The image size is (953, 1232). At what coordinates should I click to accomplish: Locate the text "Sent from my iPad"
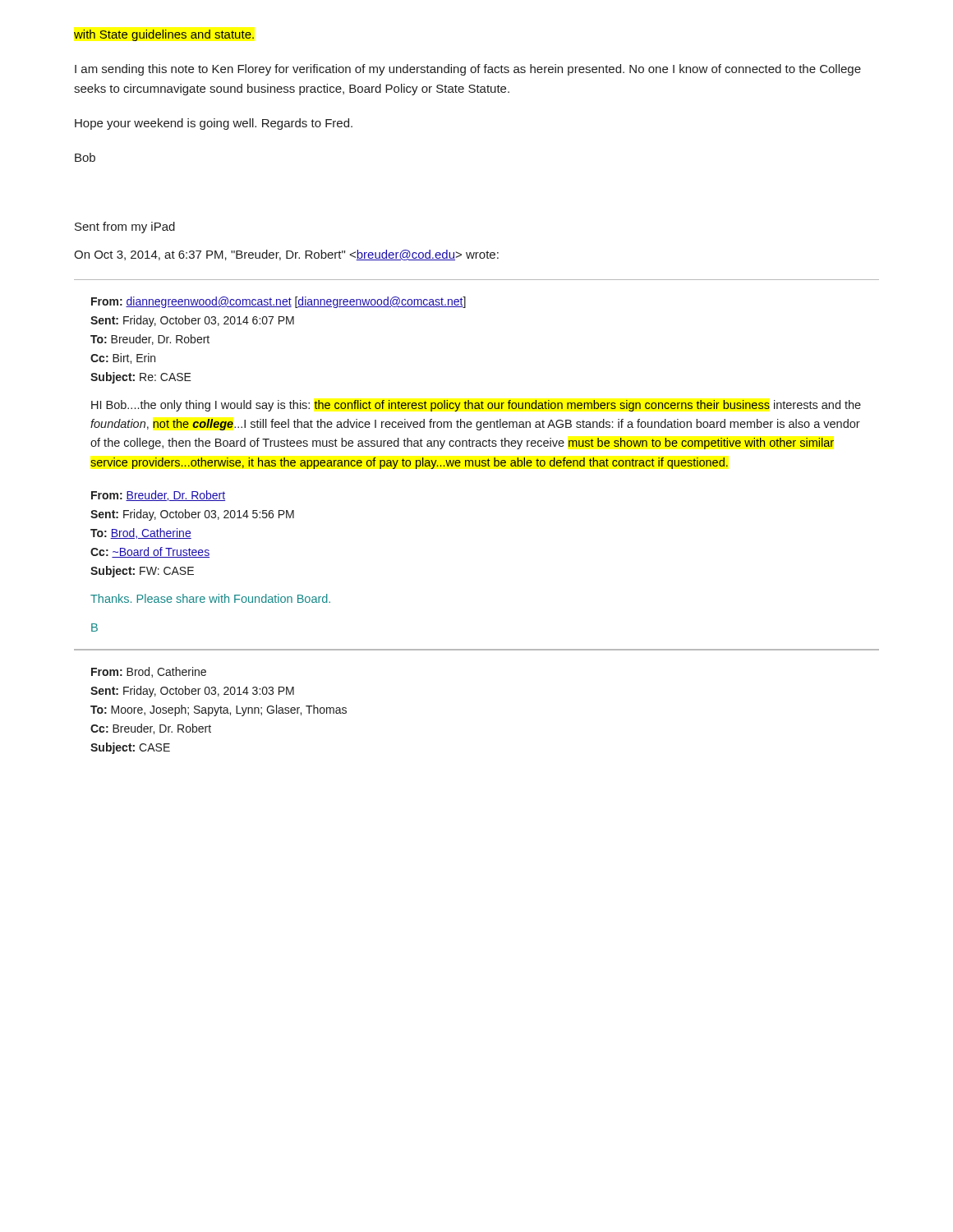[x=125, y=226]
